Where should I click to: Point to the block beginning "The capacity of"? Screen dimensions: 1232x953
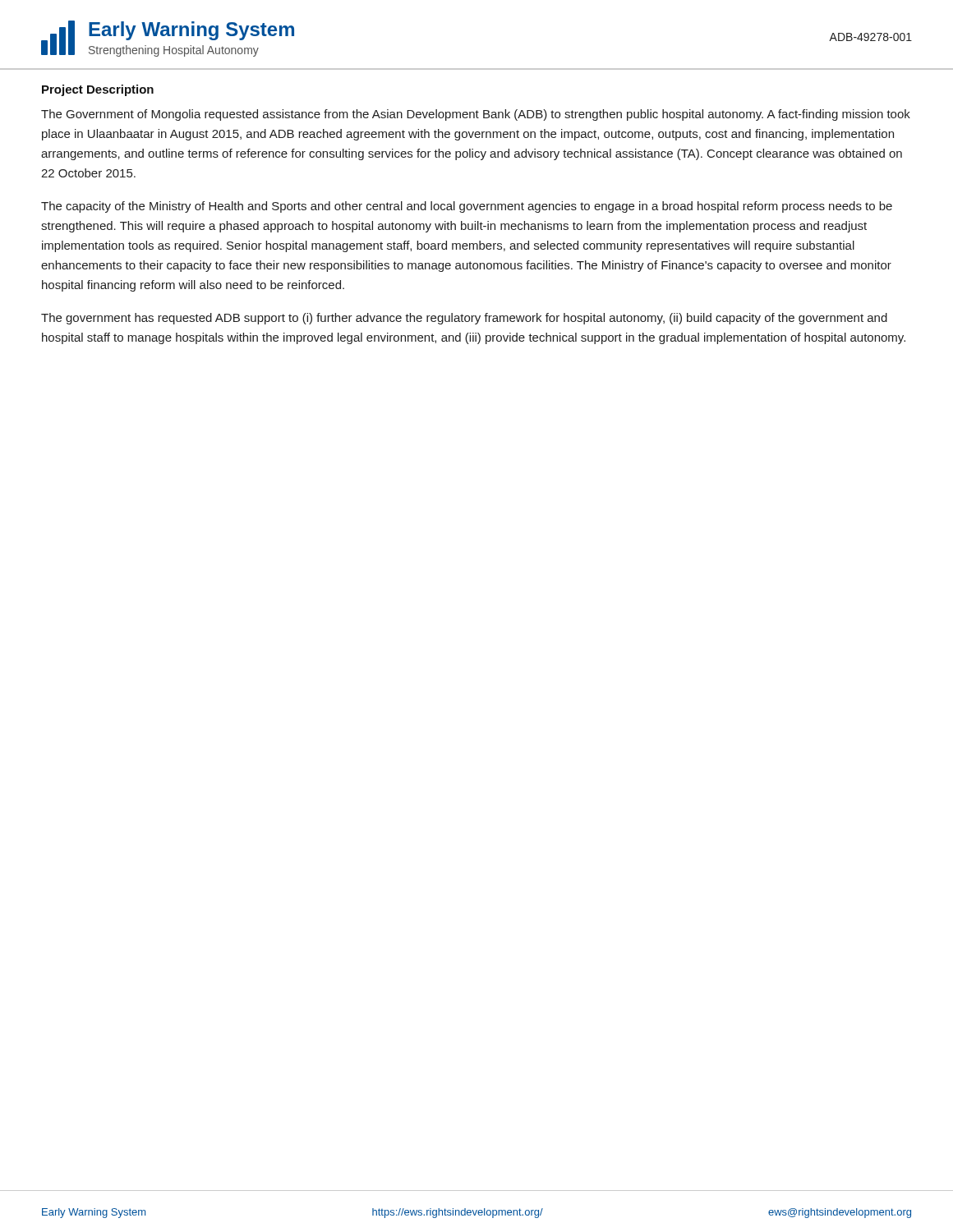467,245
